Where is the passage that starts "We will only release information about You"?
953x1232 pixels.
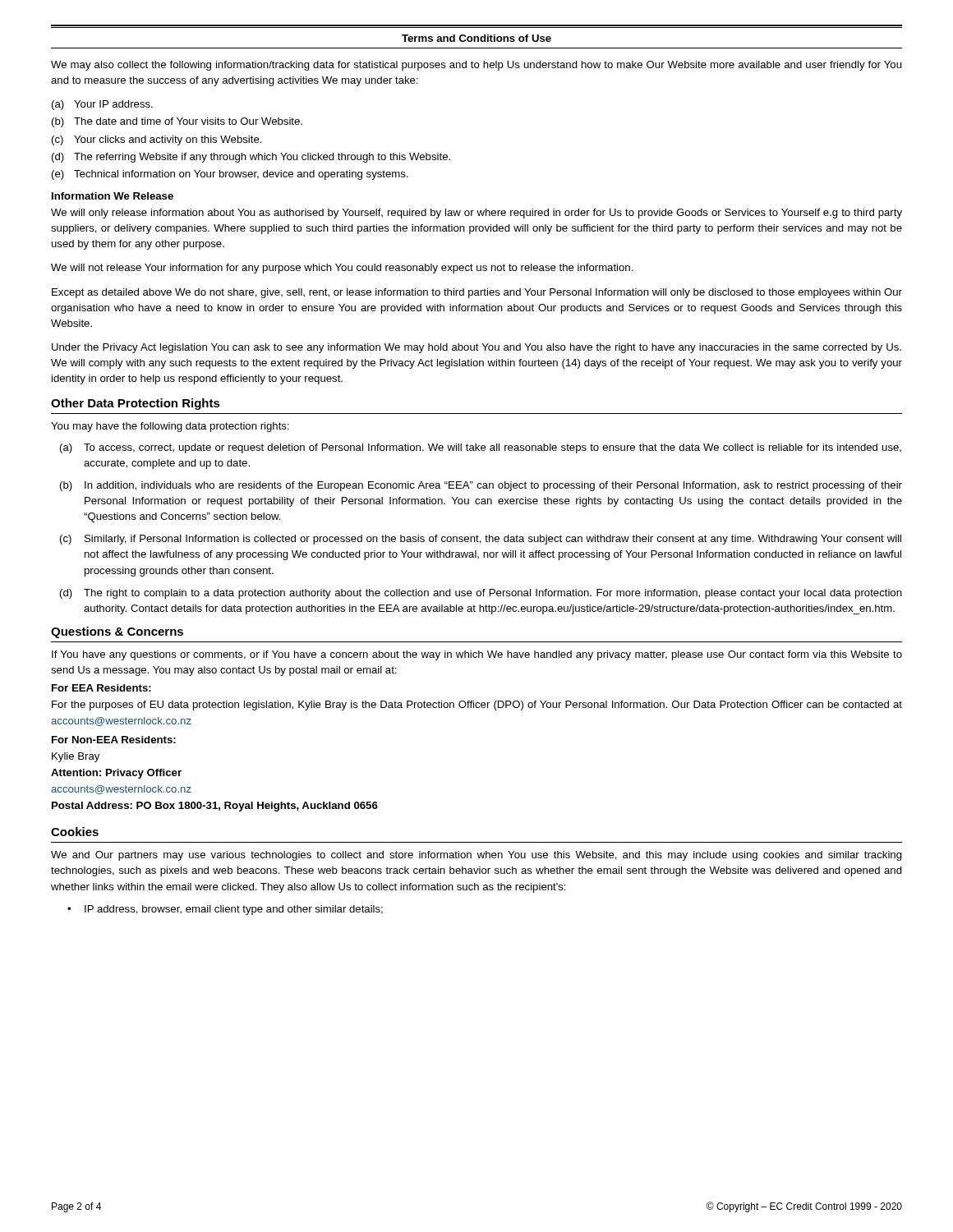point(476,228)
